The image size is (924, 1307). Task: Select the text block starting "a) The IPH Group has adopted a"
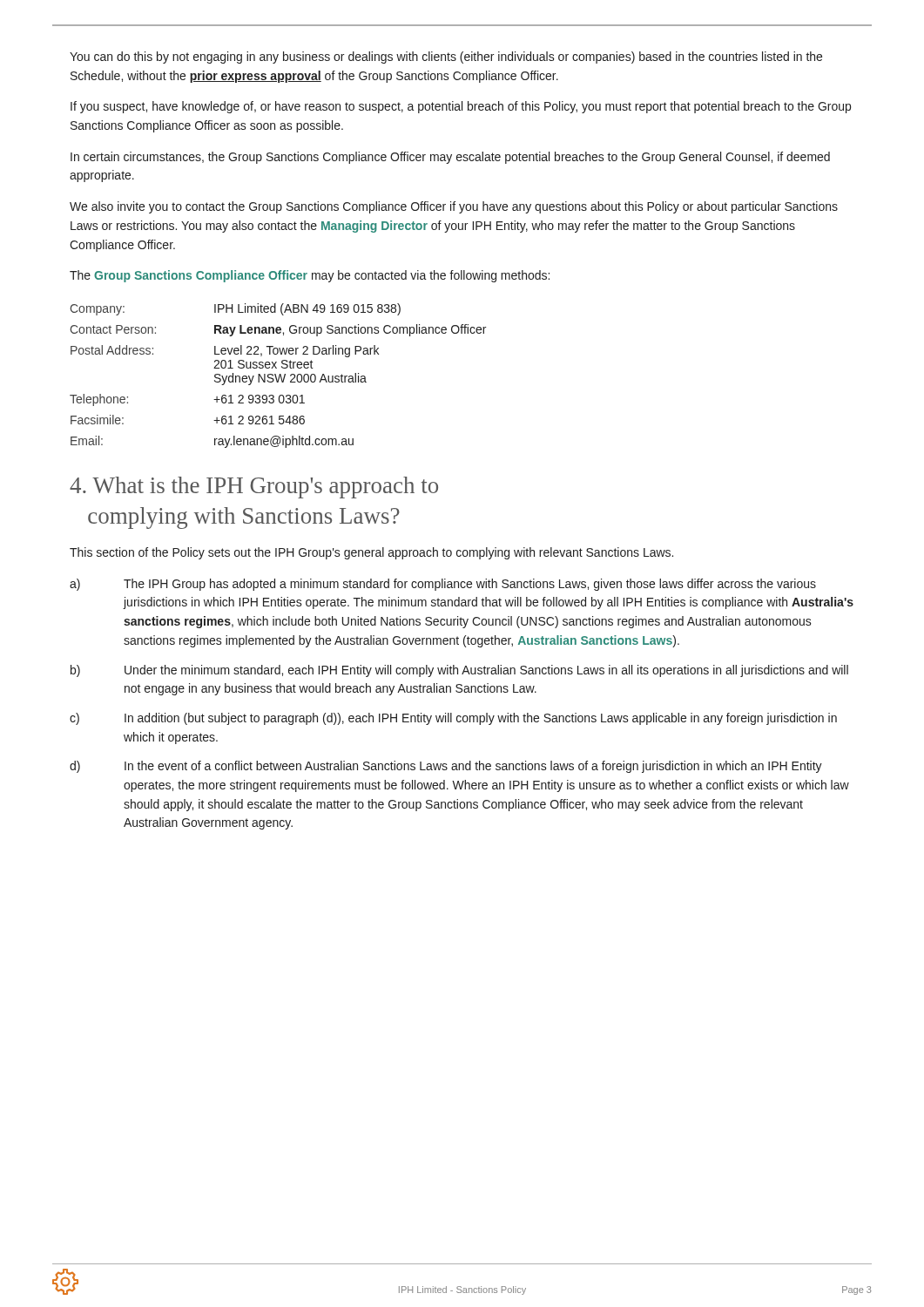462,613
